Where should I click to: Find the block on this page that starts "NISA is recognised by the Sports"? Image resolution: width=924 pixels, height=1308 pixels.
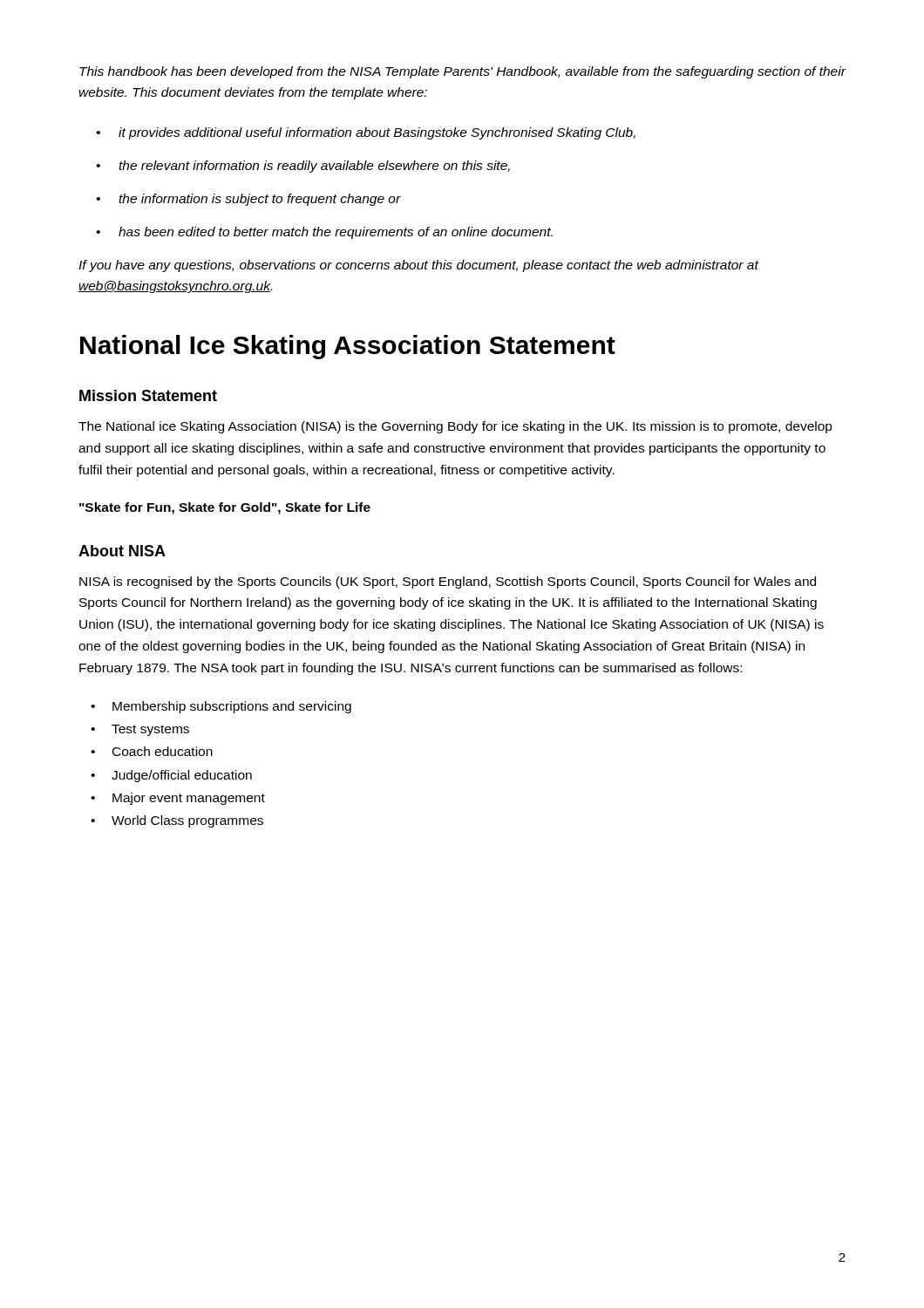coord(451,624)
